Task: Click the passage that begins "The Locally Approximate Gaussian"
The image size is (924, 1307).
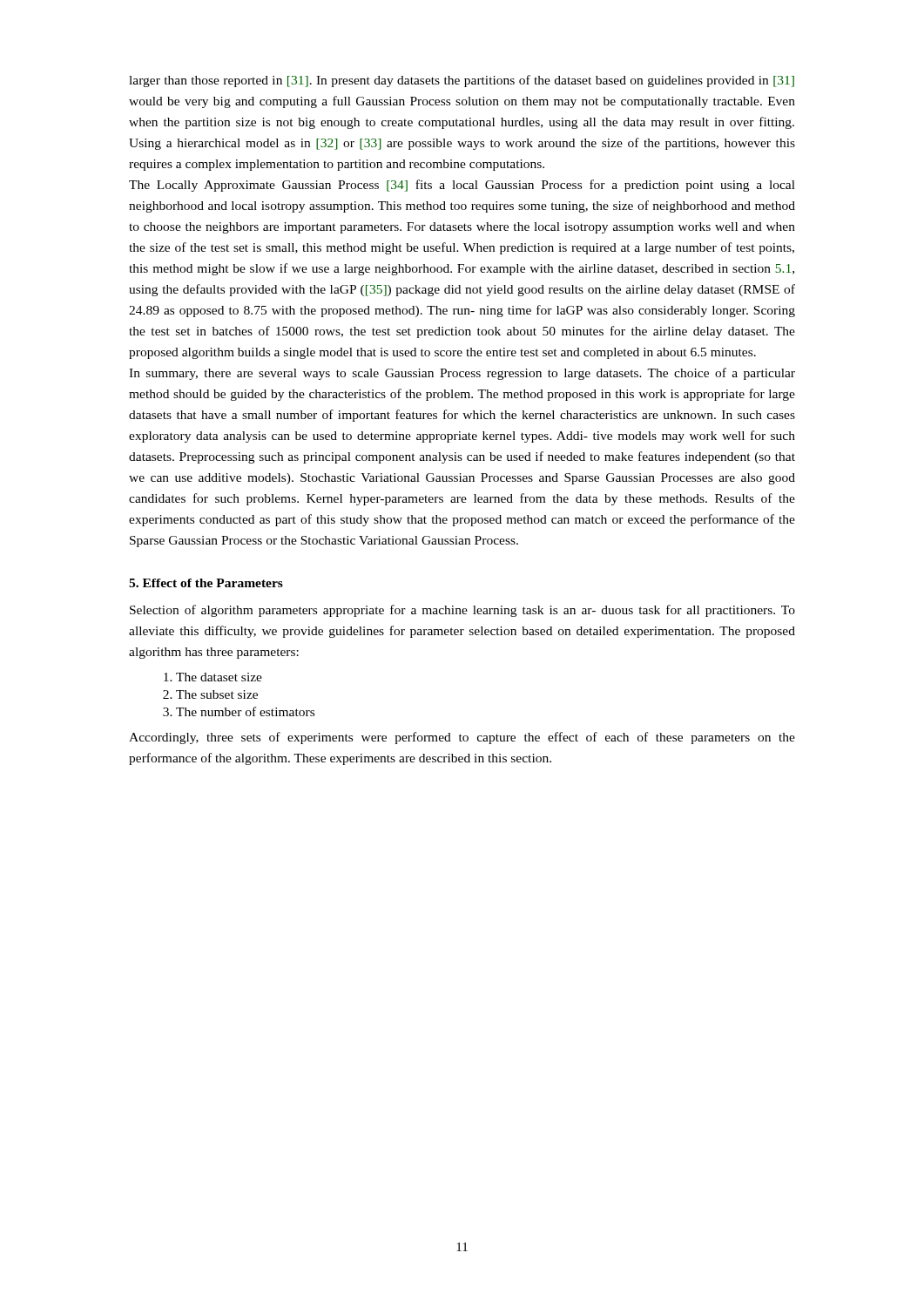Action: pos(462,269)
